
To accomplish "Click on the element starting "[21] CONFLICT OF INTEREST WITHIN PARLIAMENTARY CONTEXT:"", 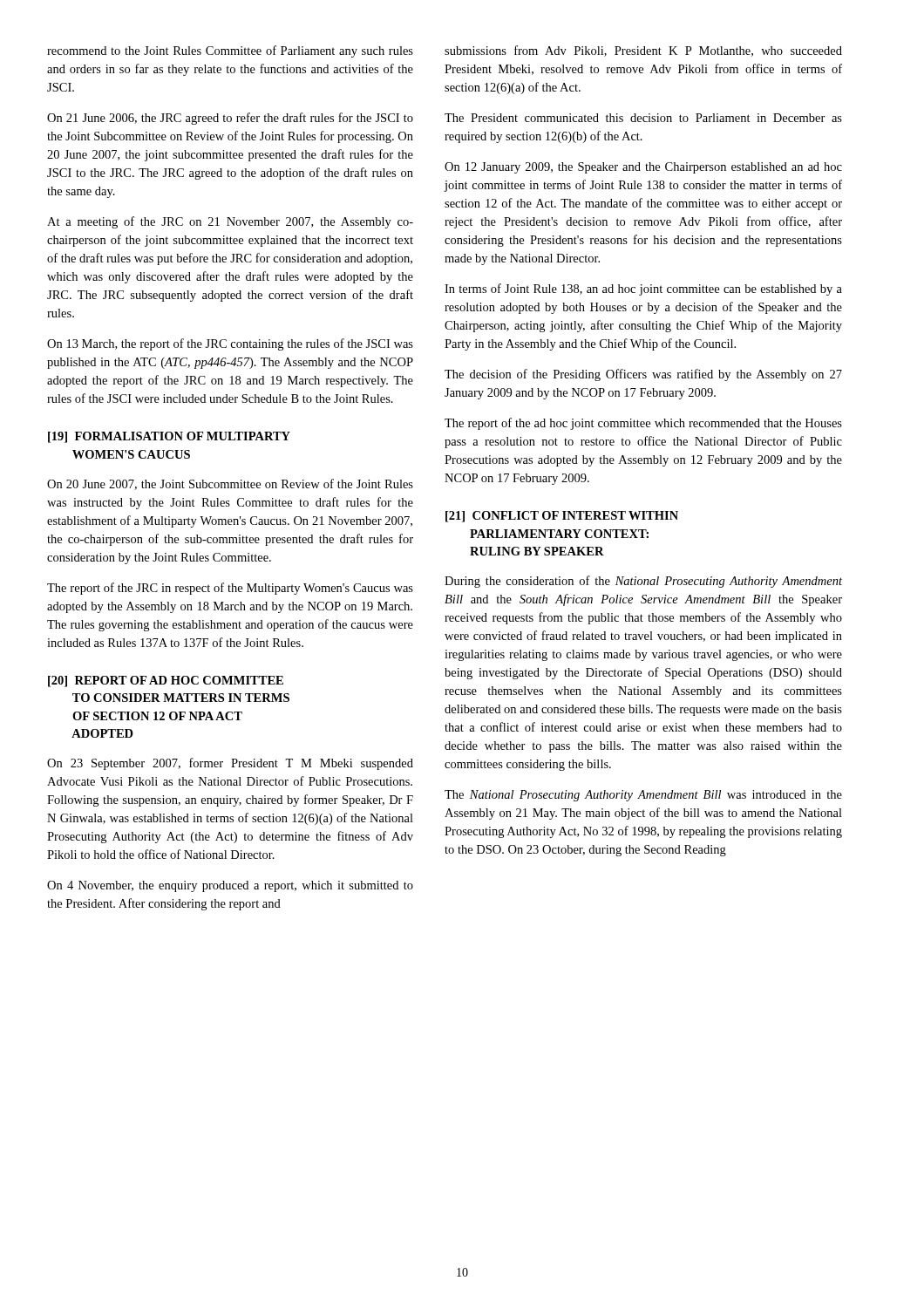I will pos(561,533).
